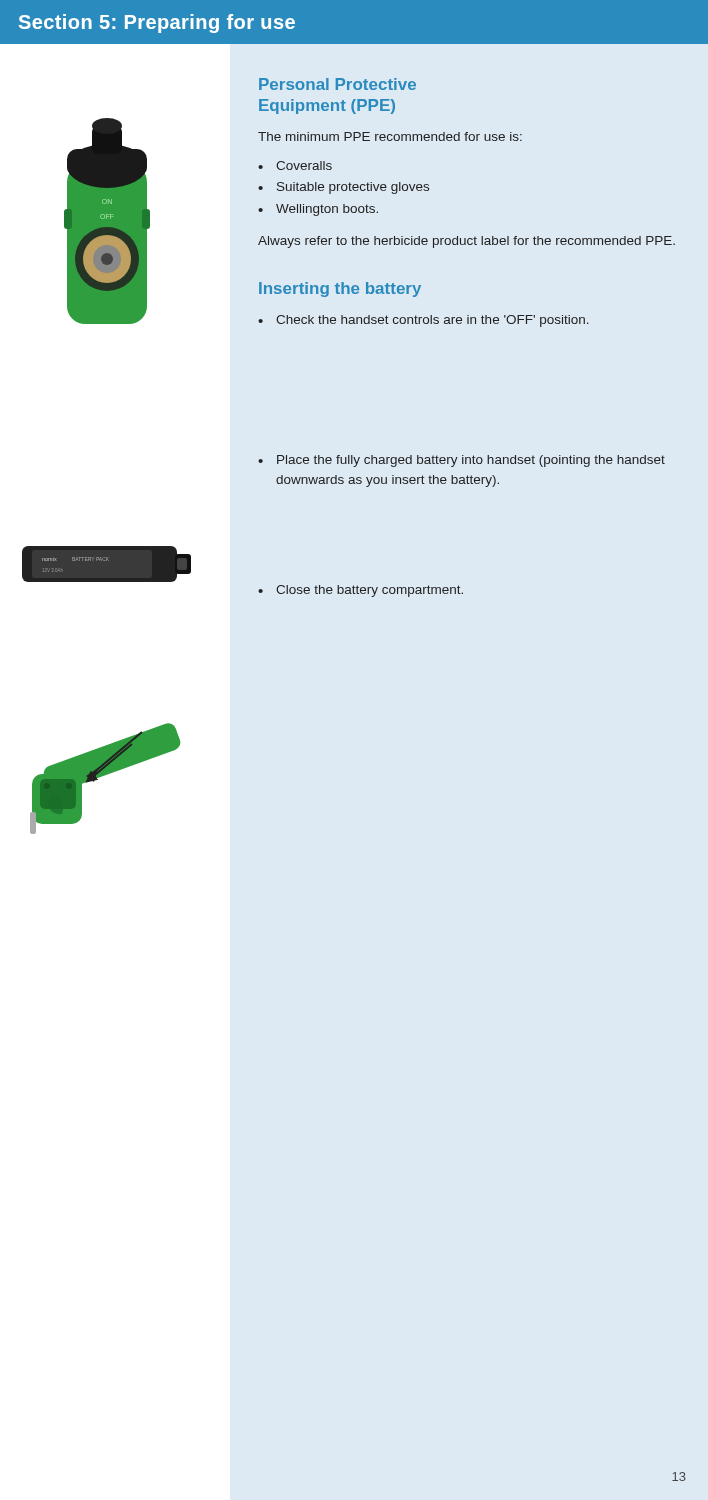Click on the section header that reads "Personal ProtectiveEquipment (PPE)"
The height and width of the screenshot is (1500, 708).
(x=338, y=84)
